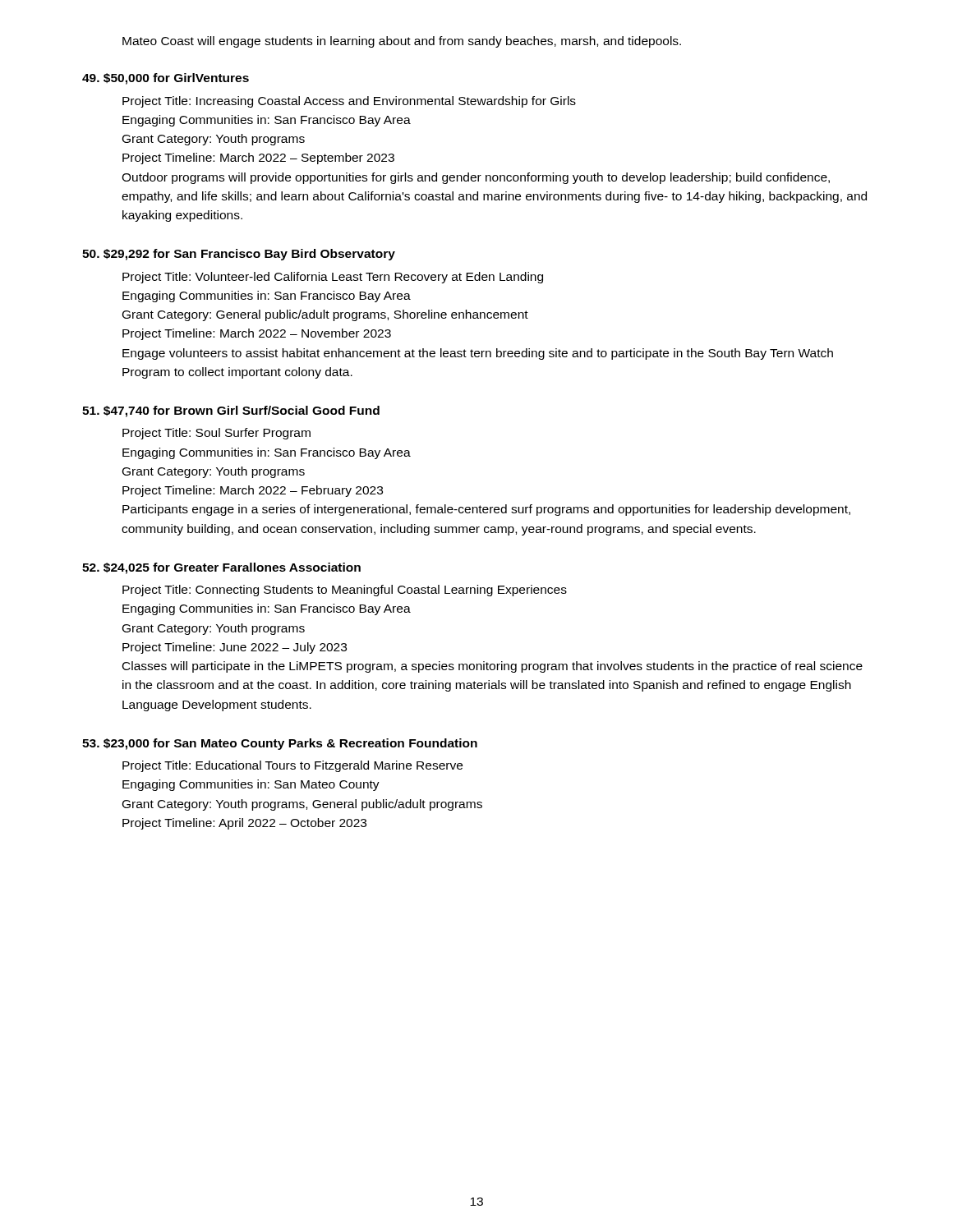Click on the list item containing "52. $24,025 for Greater"
Screen dimensions: 1232x953
pos(221,568)
